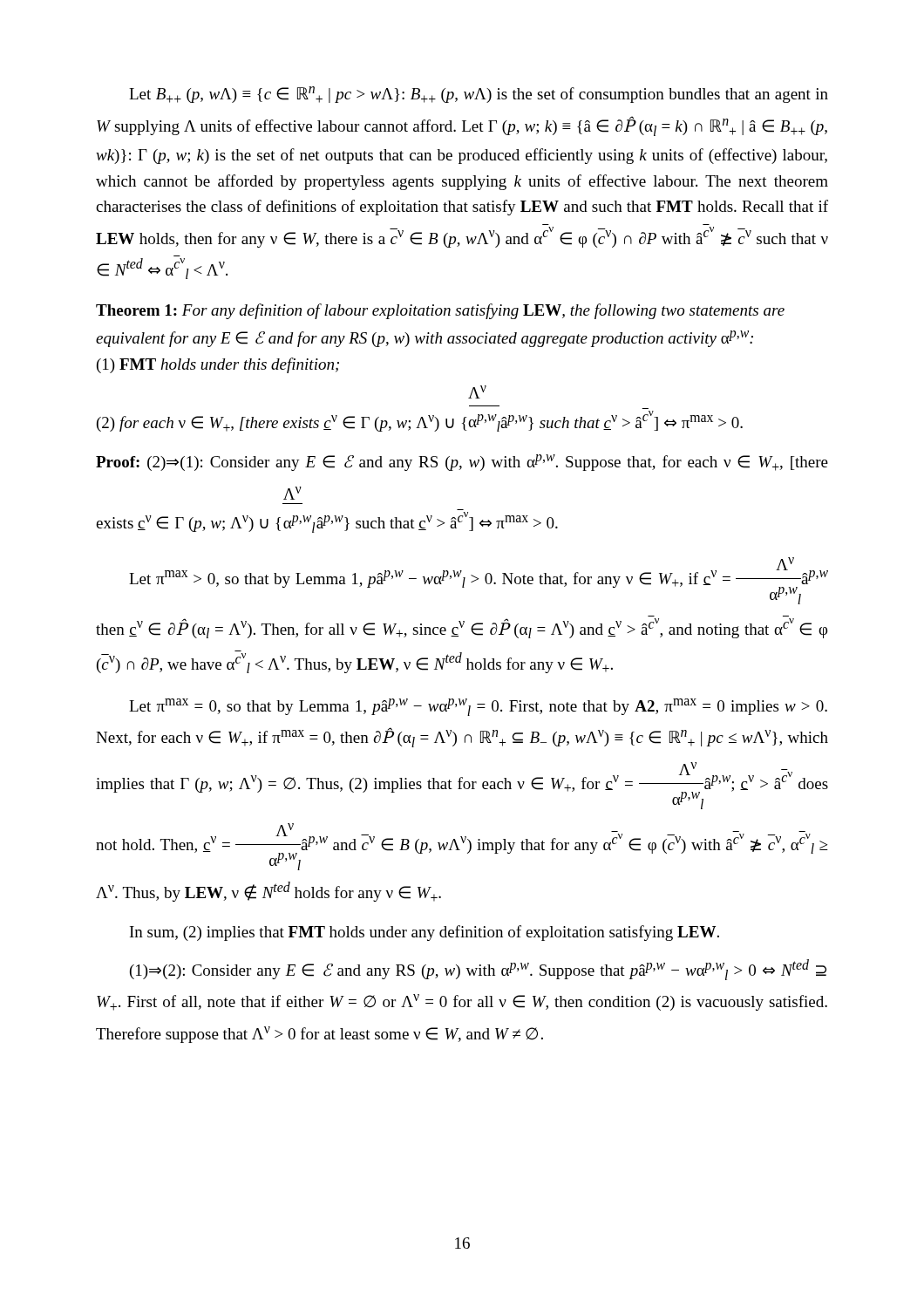Select the element starting "Let B++ (p, wΛ) ≡ {c"
The width and height of the screenshot is (924, 1308).
[462, 181]
